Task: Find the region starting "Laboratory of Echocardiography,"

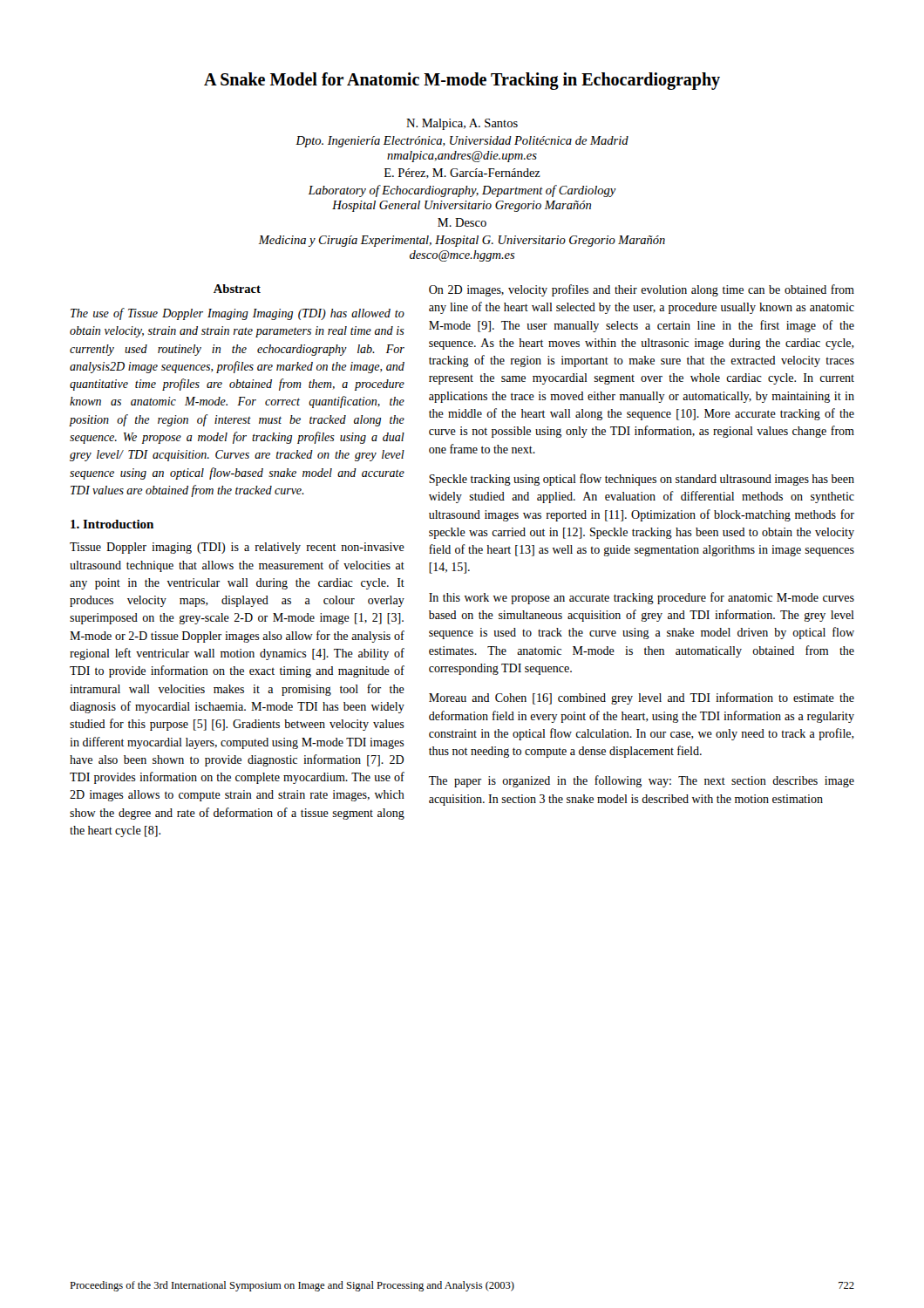Action: coord(462,198)
